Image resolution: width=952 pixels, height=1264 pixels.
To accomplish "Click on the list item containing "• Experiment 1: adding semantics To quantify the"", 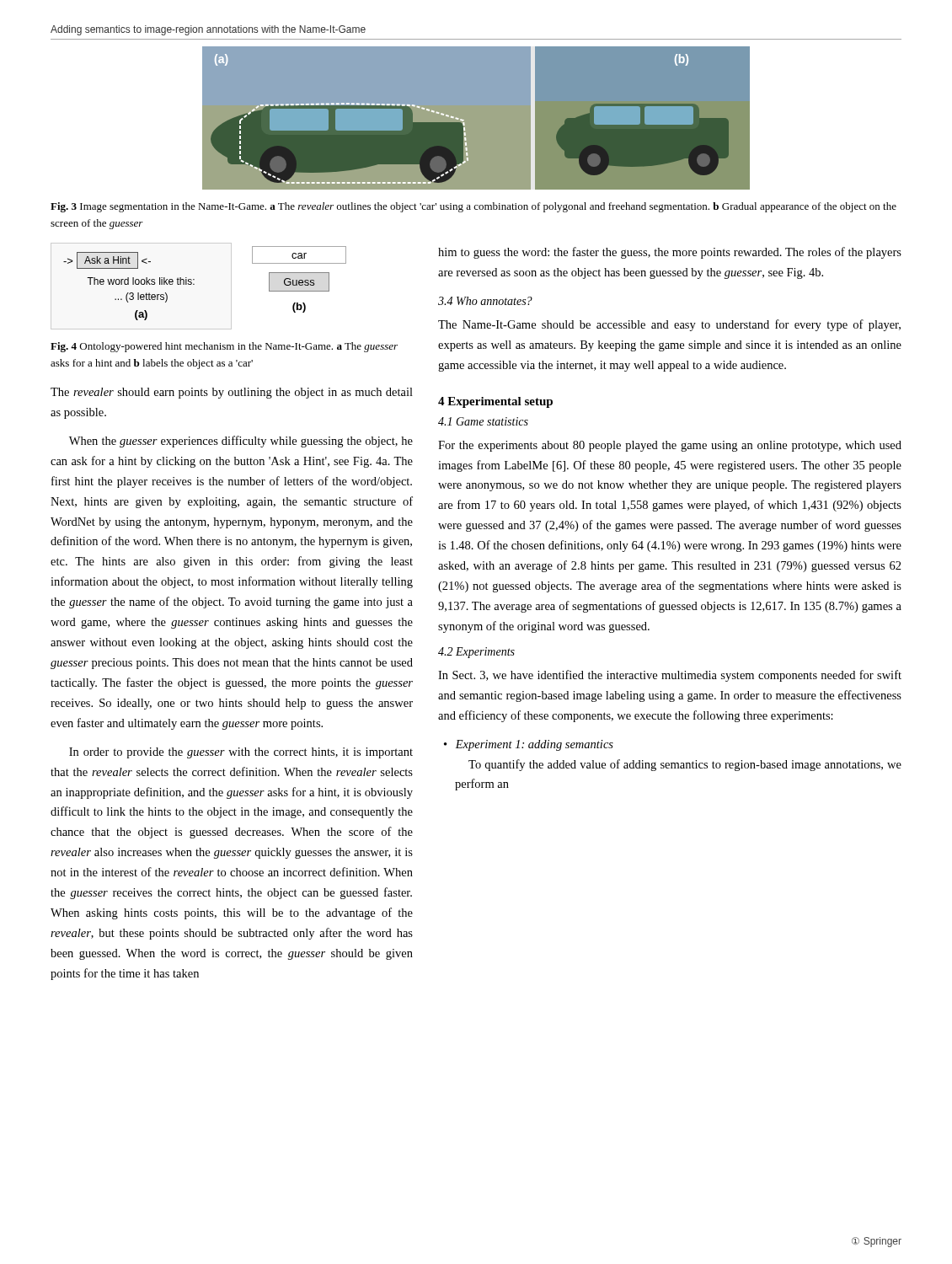I will [x=672, y=764].
